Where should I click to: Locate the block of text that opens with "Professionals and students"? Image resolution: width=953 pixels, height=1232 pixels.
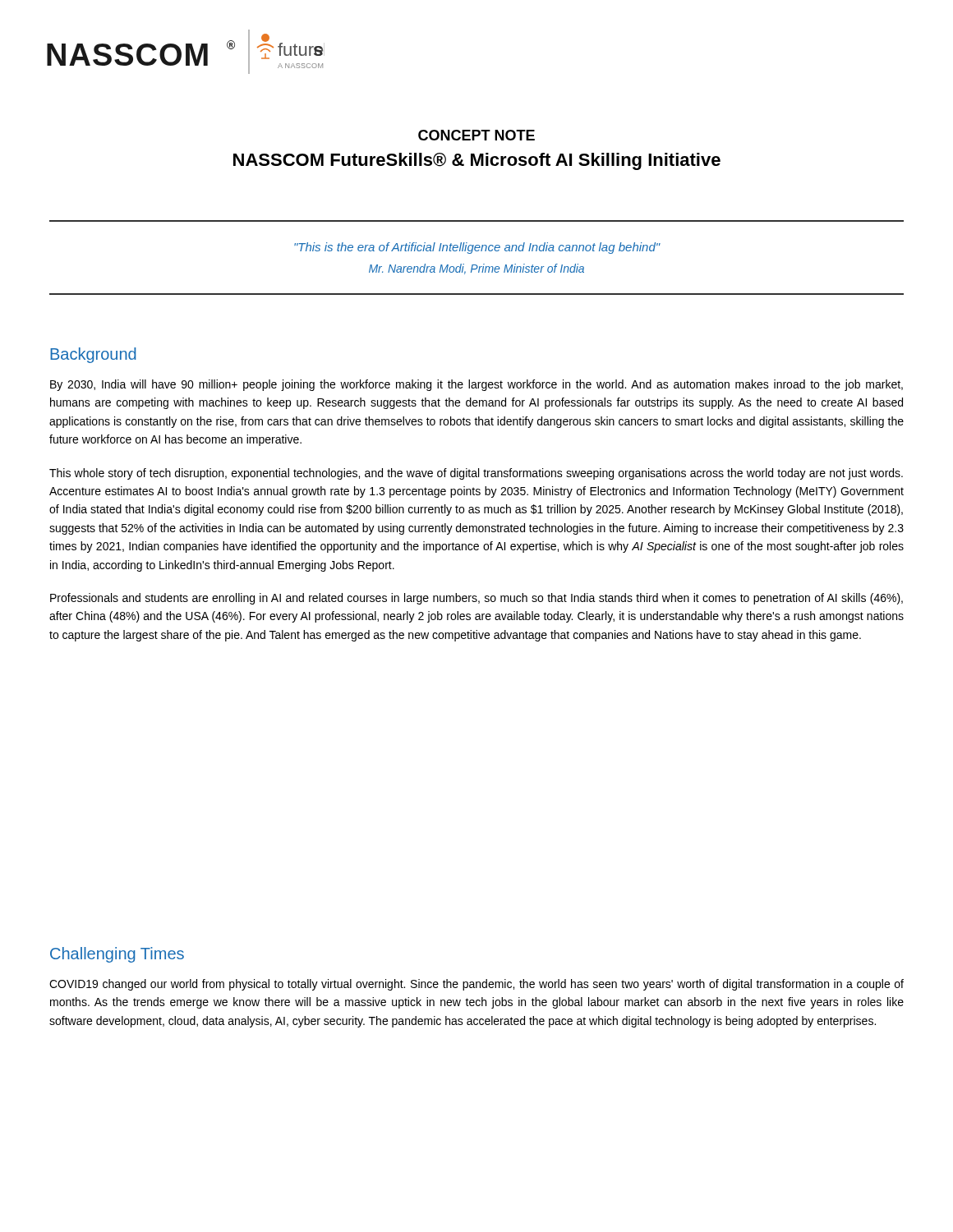point(476,616)
